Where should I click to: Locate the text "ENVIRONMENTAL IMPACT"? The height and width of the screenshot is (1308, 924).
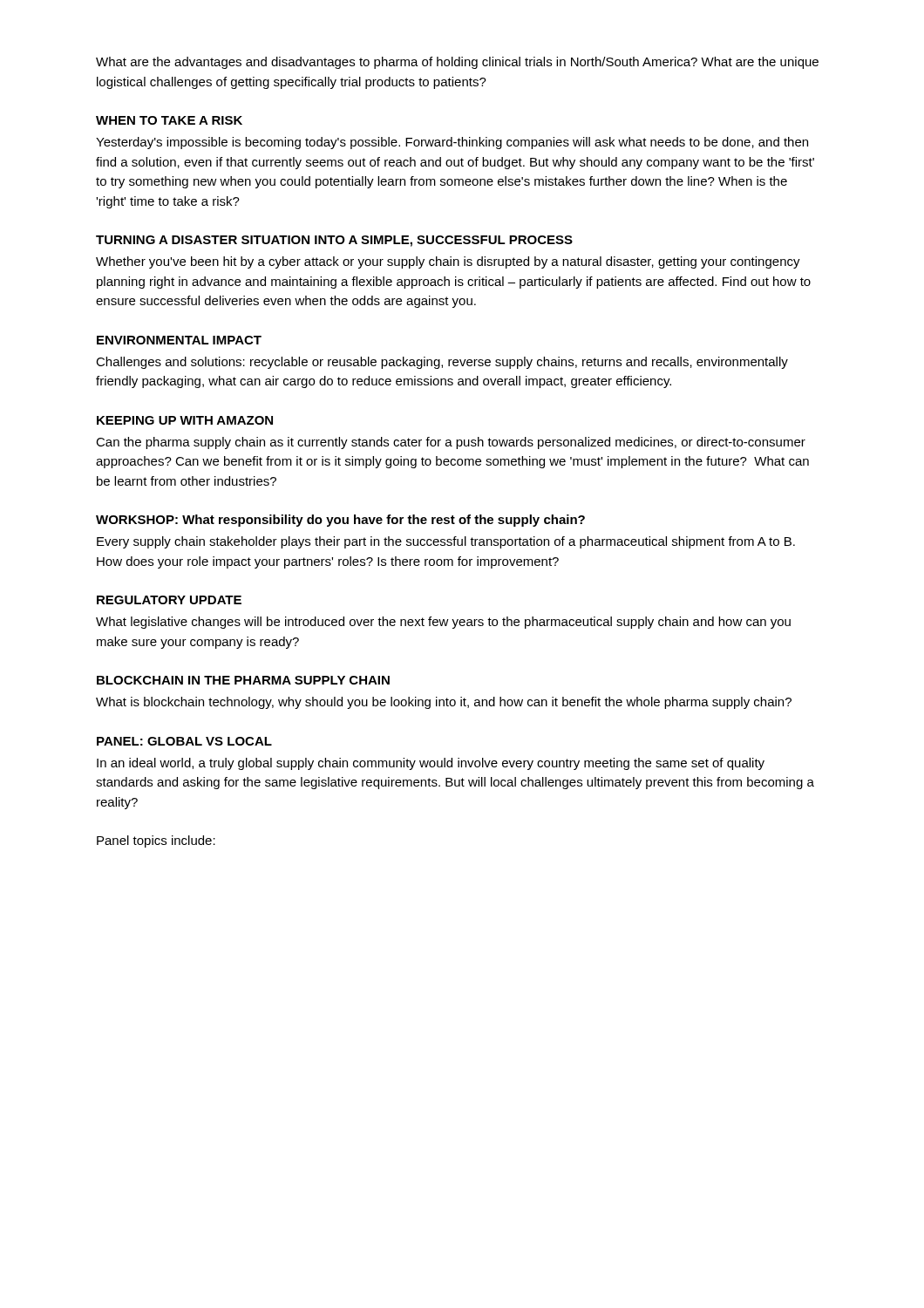[179, 340]
